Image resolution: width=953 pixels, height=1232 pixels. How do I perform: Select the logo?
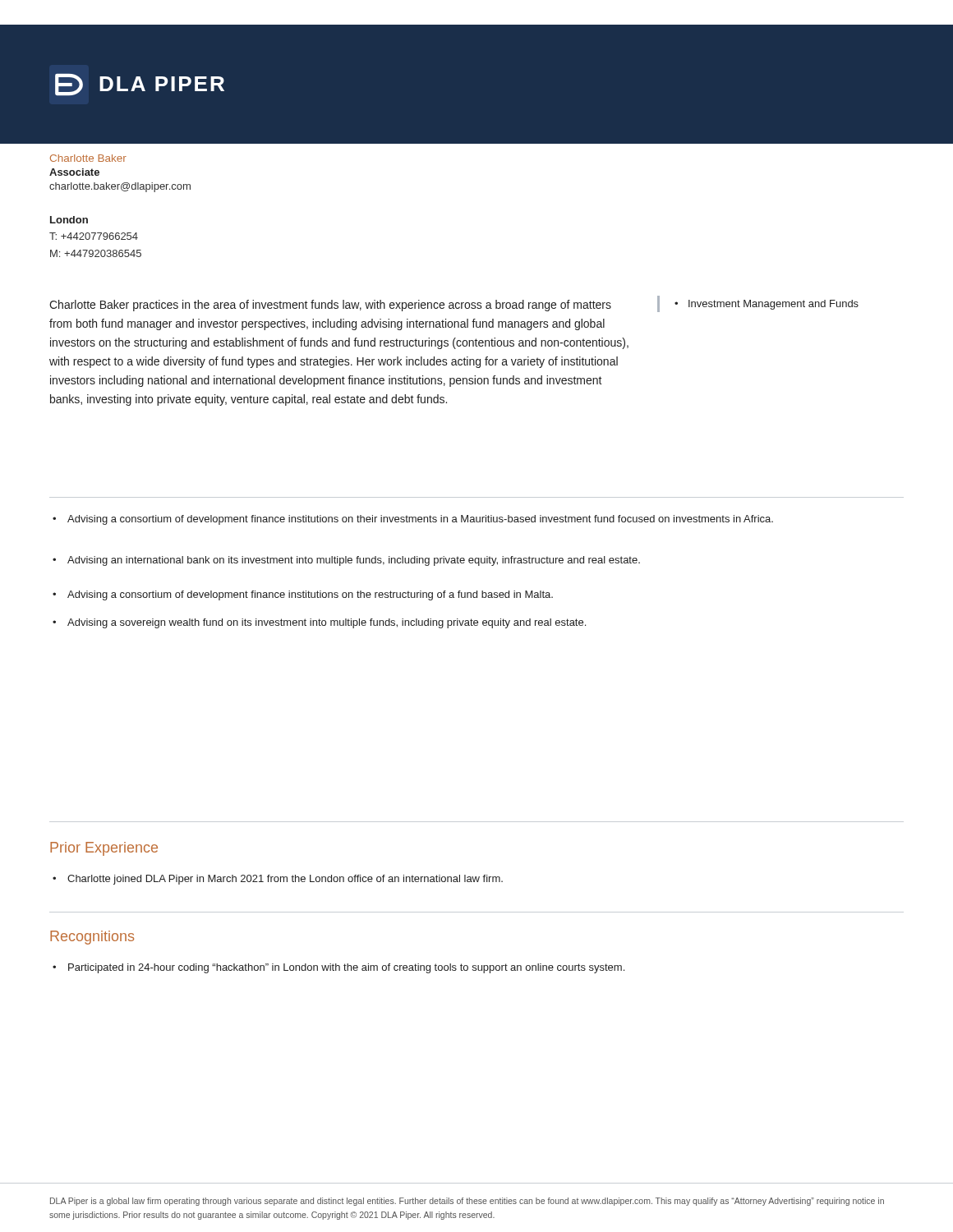476,84
